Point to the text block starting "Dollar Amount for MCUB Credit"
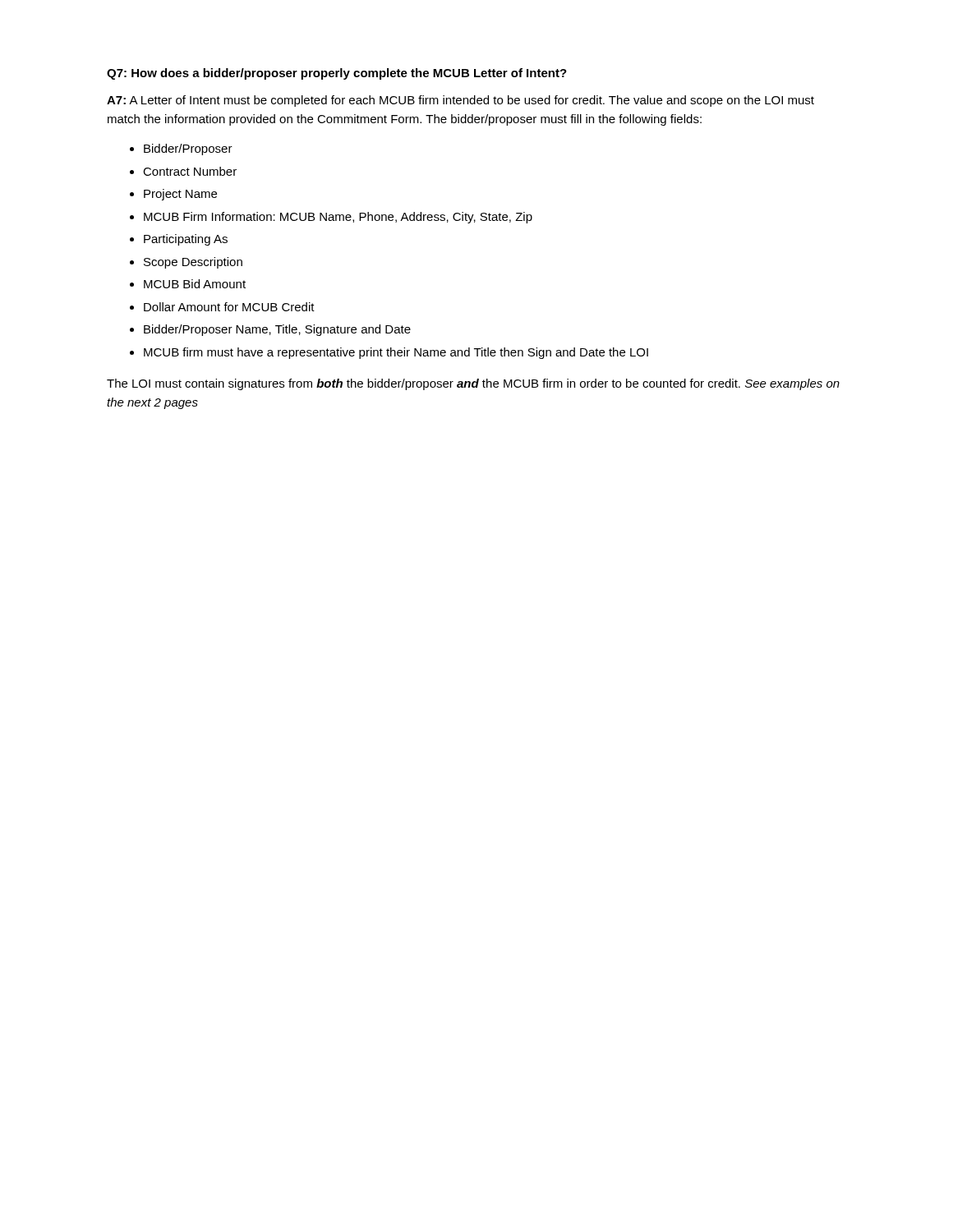This screenshot has width=953, height=1232. (x=222, y=307)
